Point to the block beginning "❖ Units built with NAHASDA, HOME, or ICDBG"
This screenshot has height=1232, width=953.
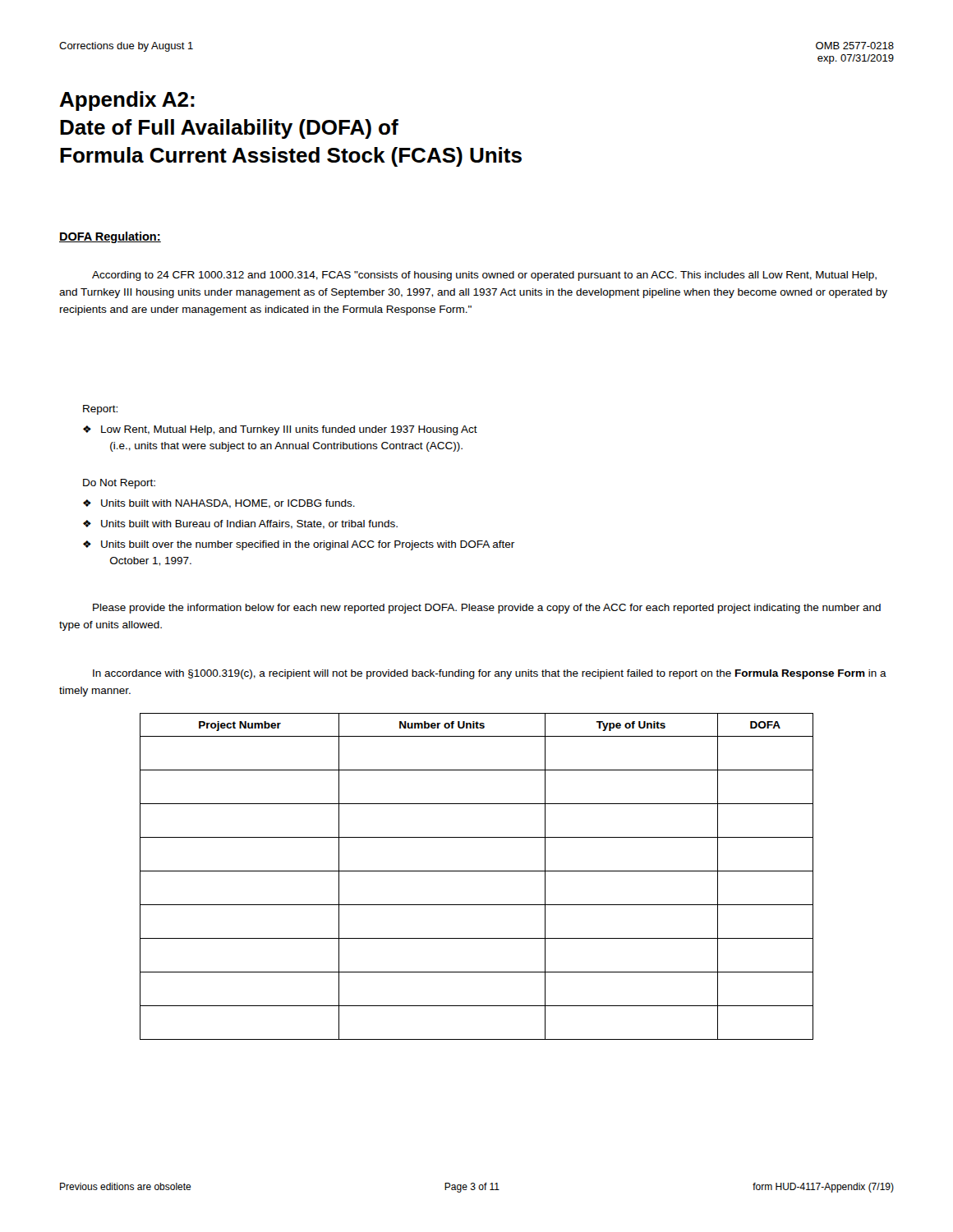[x=219, y=504]
